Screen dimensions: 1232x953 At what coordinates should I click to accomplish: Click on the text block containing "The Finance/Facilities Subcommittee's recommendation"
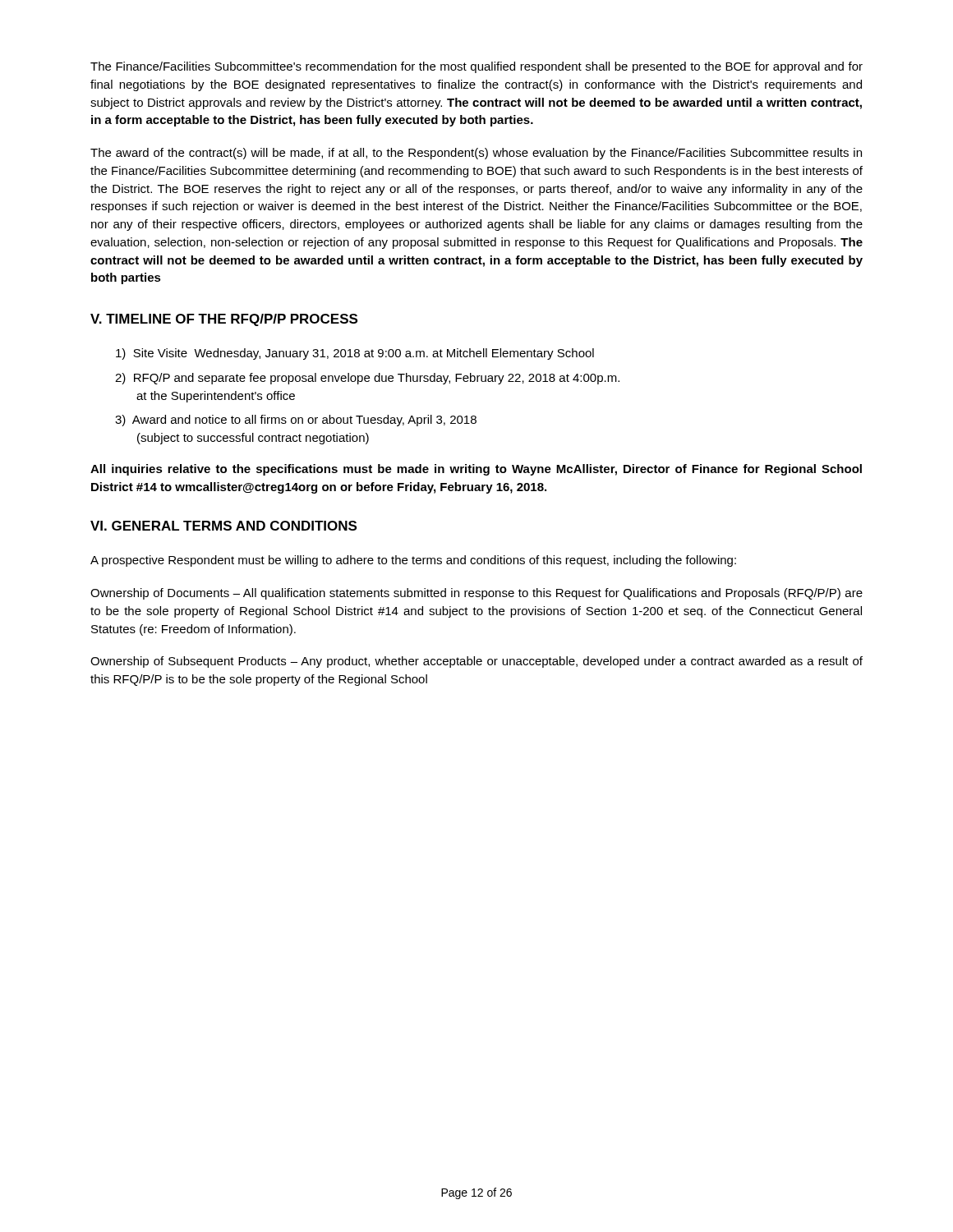coord(476,93)
